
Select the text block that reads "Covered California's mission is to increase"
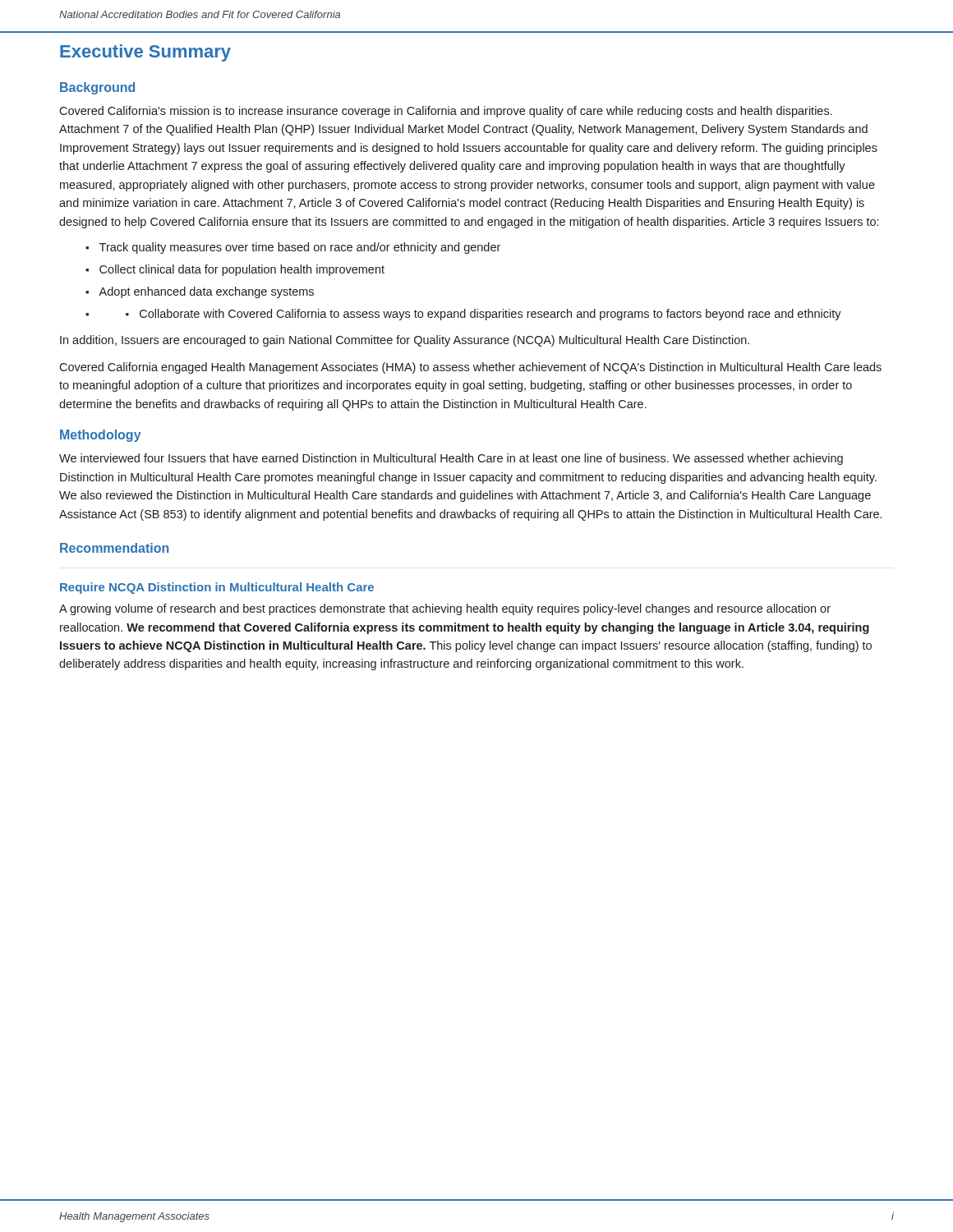click(x=469, y=166)
